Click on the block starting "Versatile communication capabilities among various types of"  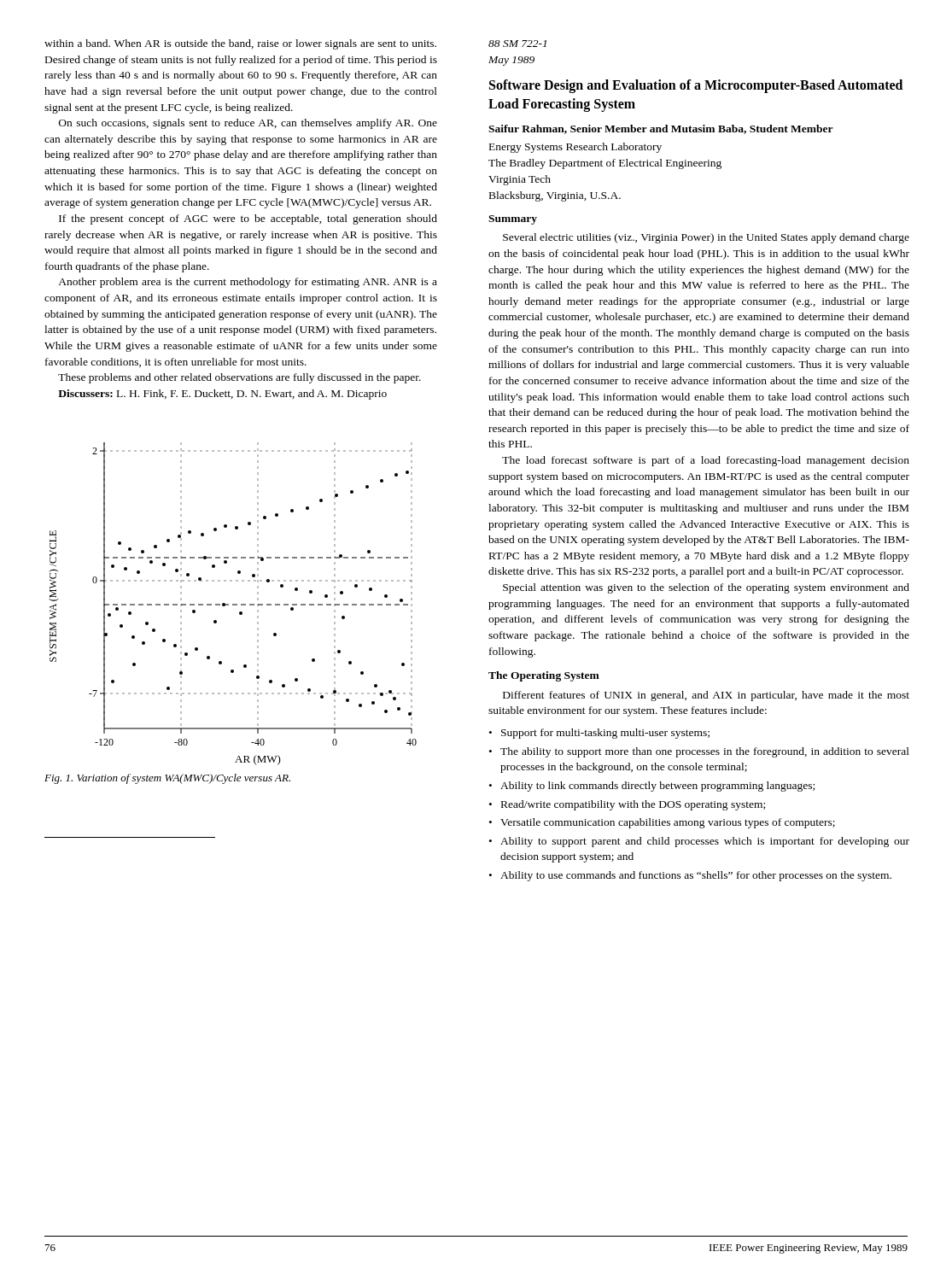(668, 822)
